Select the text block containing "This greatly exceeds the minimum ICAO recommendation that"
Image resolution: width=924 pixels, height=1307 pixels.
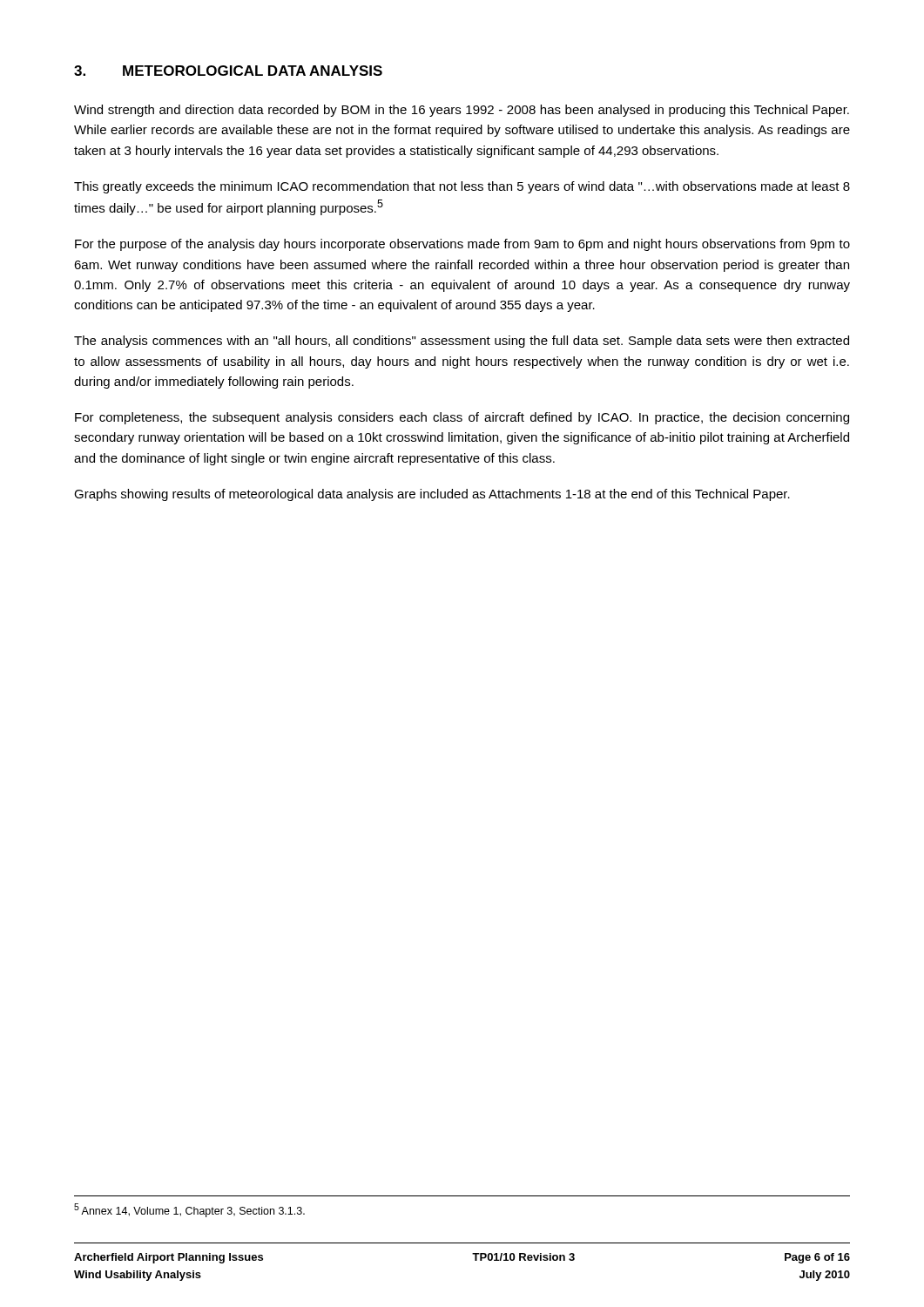[x=462, y=197]
